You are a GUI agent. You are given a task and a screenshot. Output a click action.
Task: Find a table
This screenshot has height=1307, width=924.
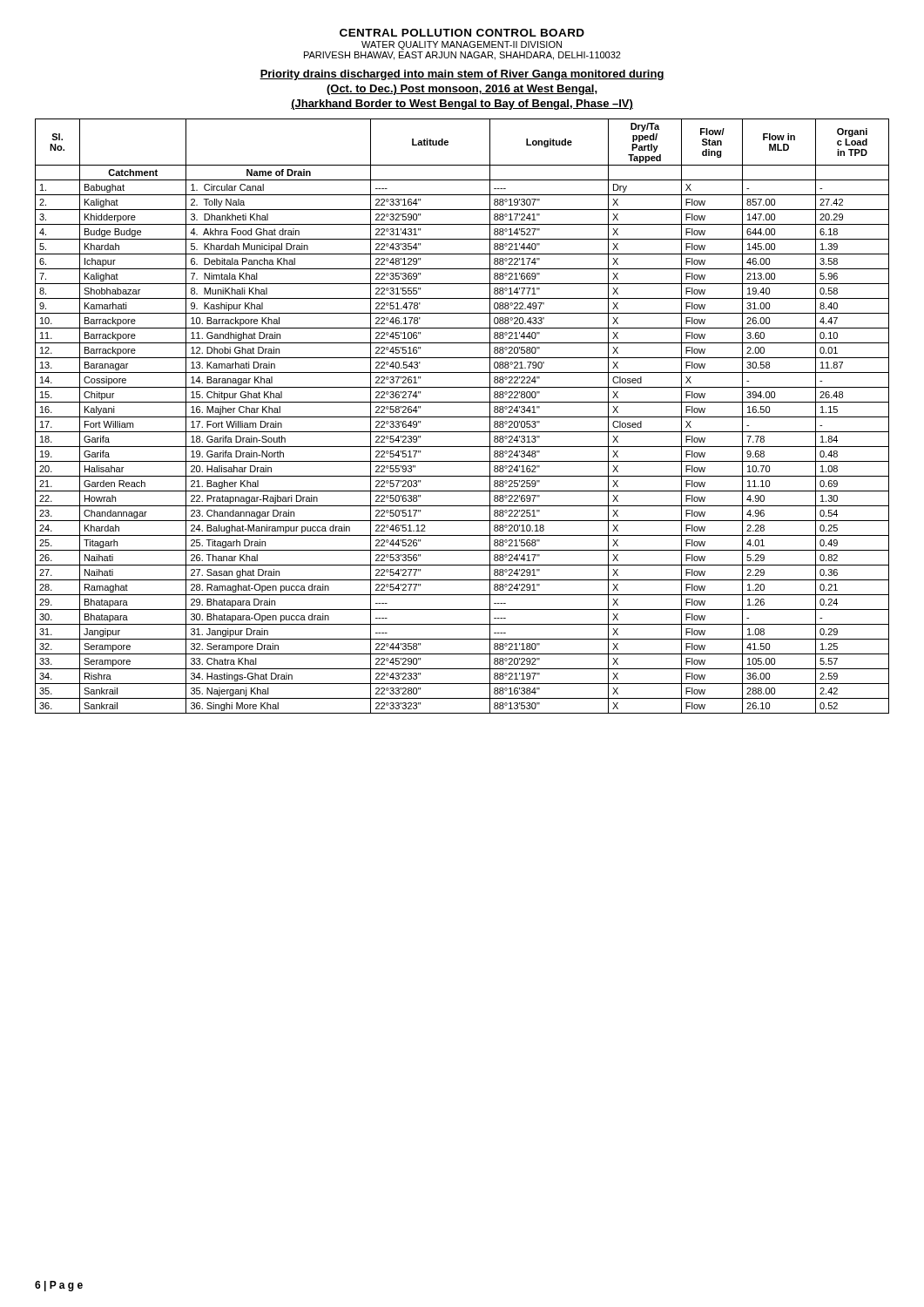(x=462, y=416)
